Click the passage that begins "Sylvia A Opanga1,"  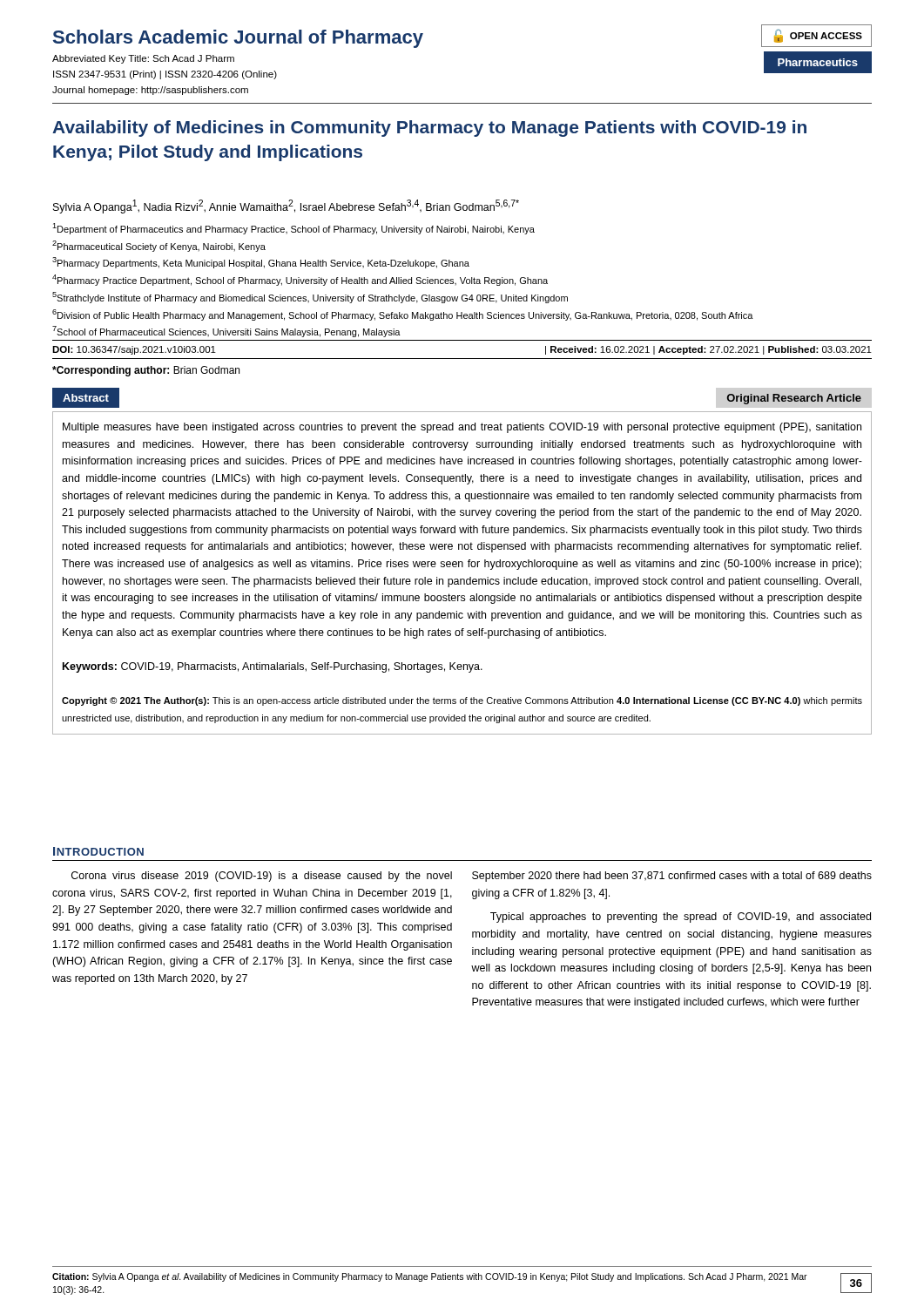pyautogui.click(x=286, y=206)
